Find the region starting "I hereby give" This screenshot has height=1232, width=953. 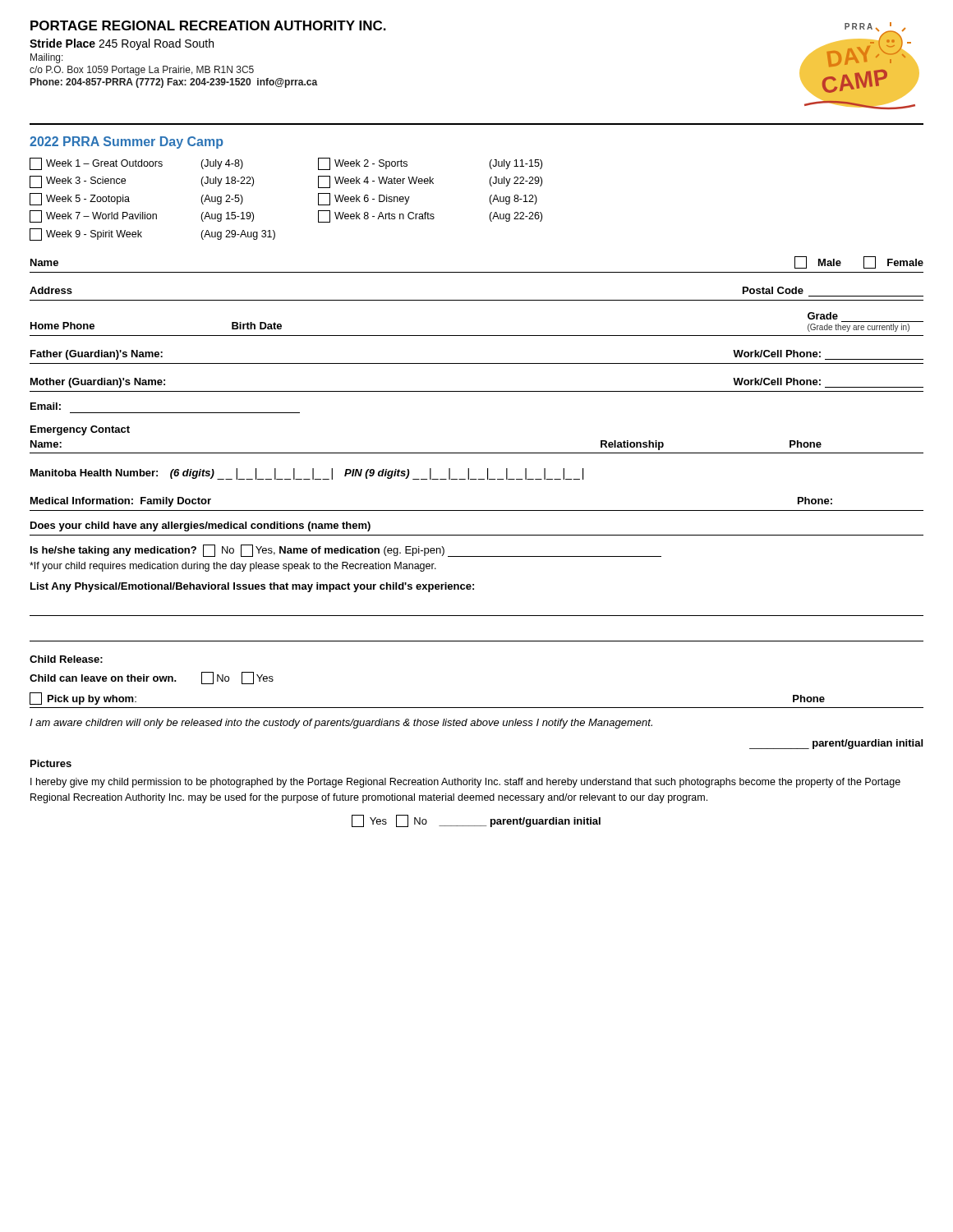pos(465,790)
